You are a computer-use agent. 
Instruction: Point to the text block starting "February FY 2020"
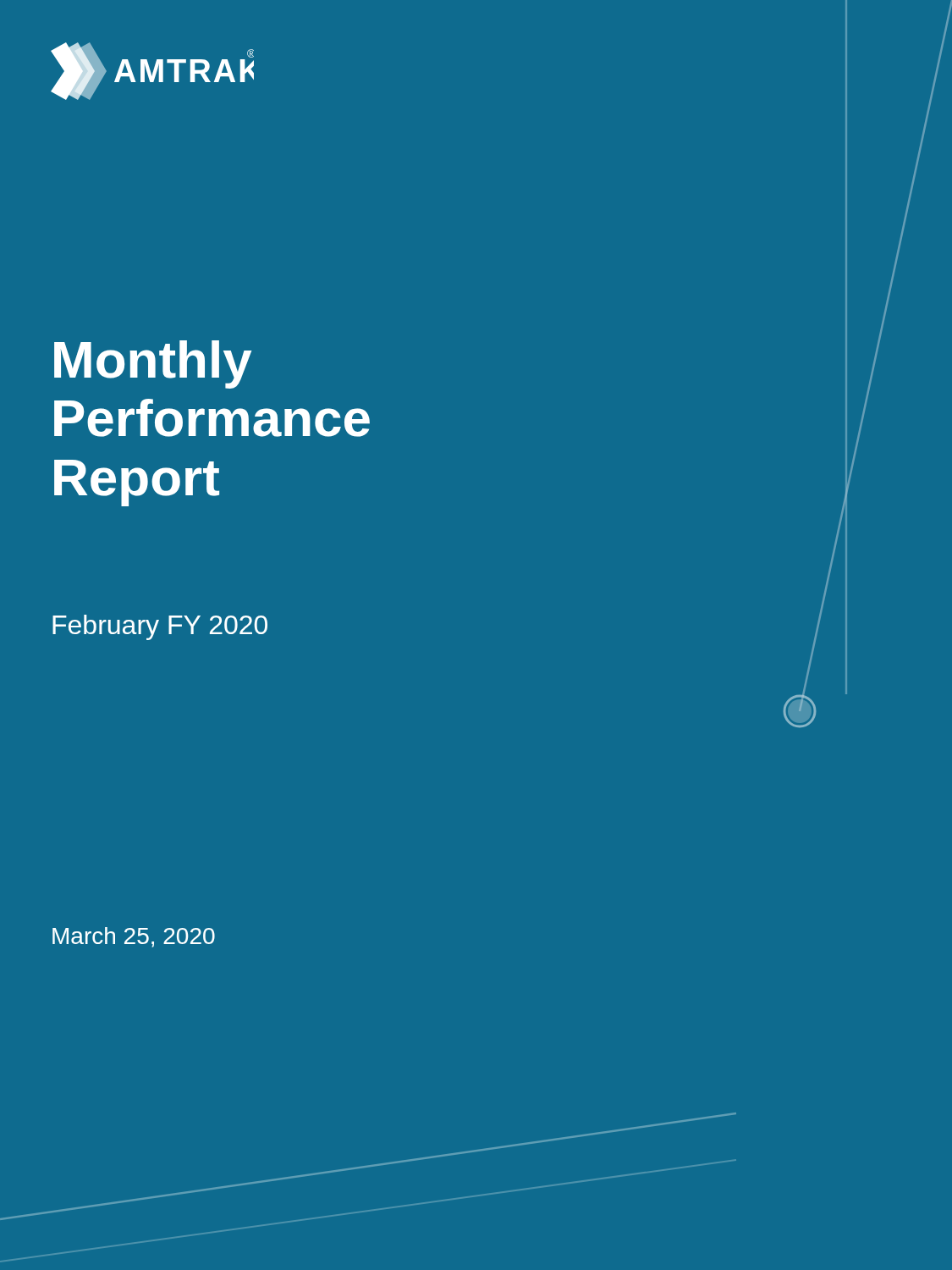point(160,625)
